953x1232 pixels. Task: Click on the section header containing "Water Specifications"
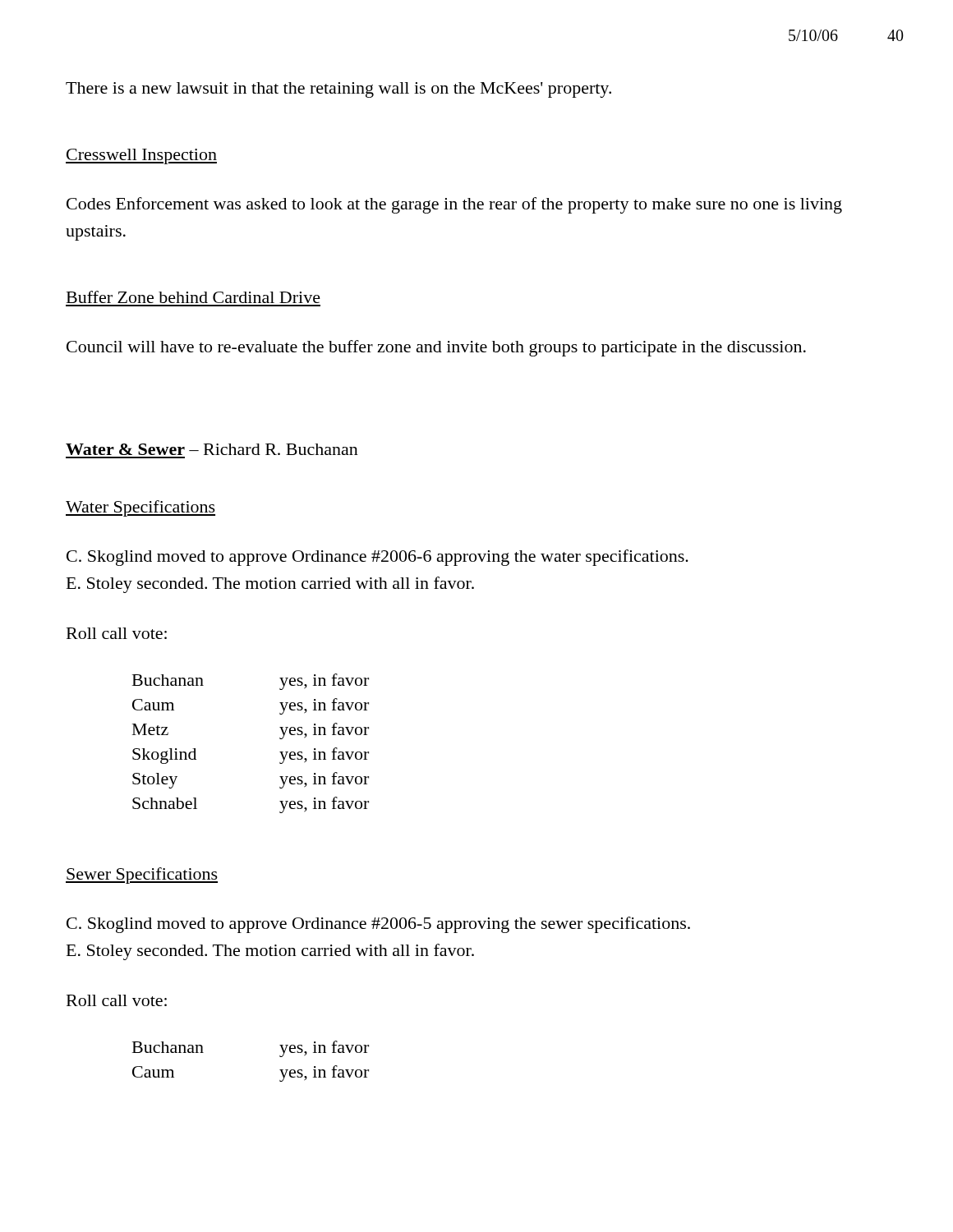pyautogui.click(x=141, y=506)
